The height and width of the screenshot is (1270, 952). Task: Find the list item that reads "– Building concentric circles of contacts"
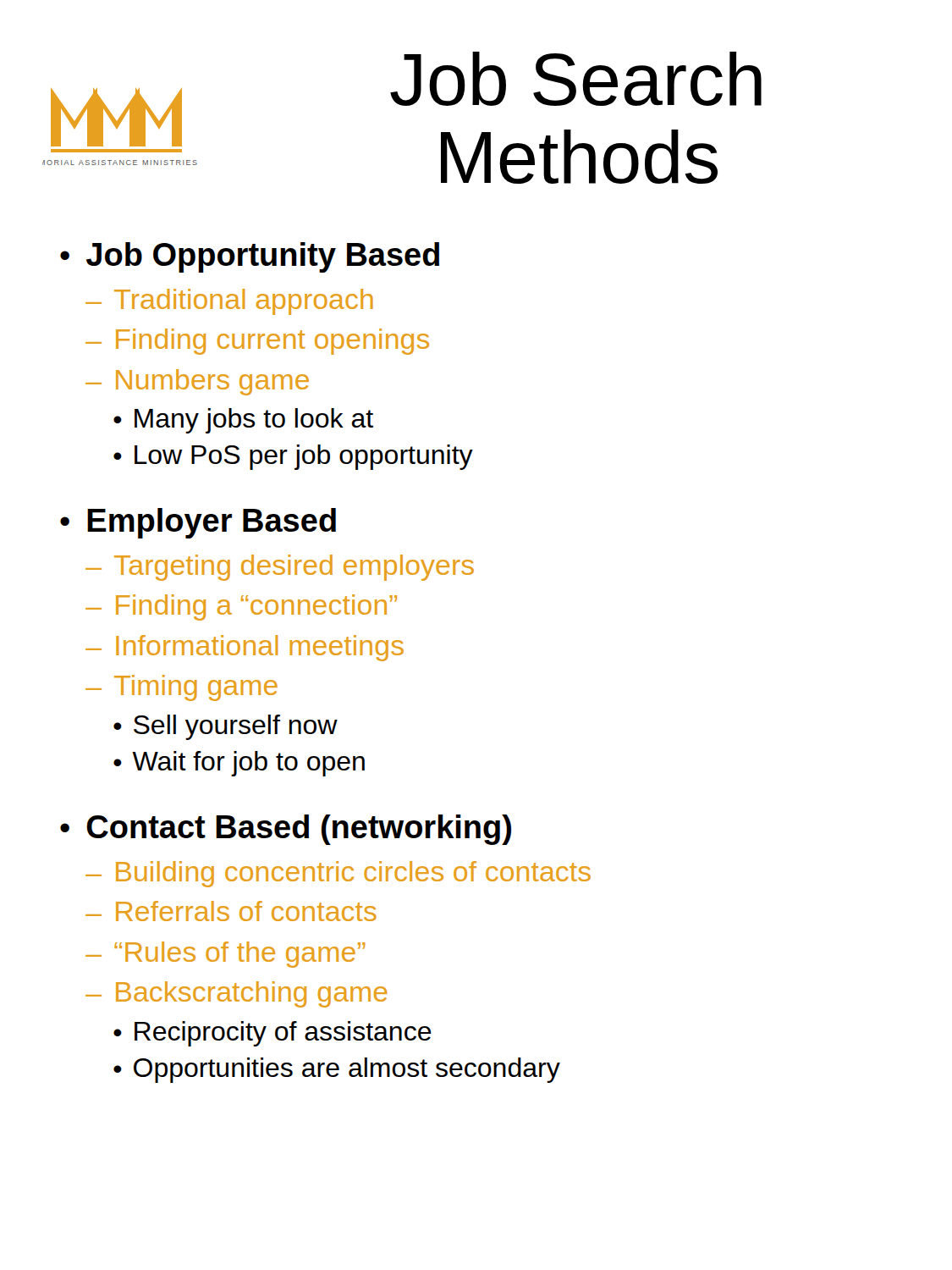pyautogui.click(x=339, y=871)
